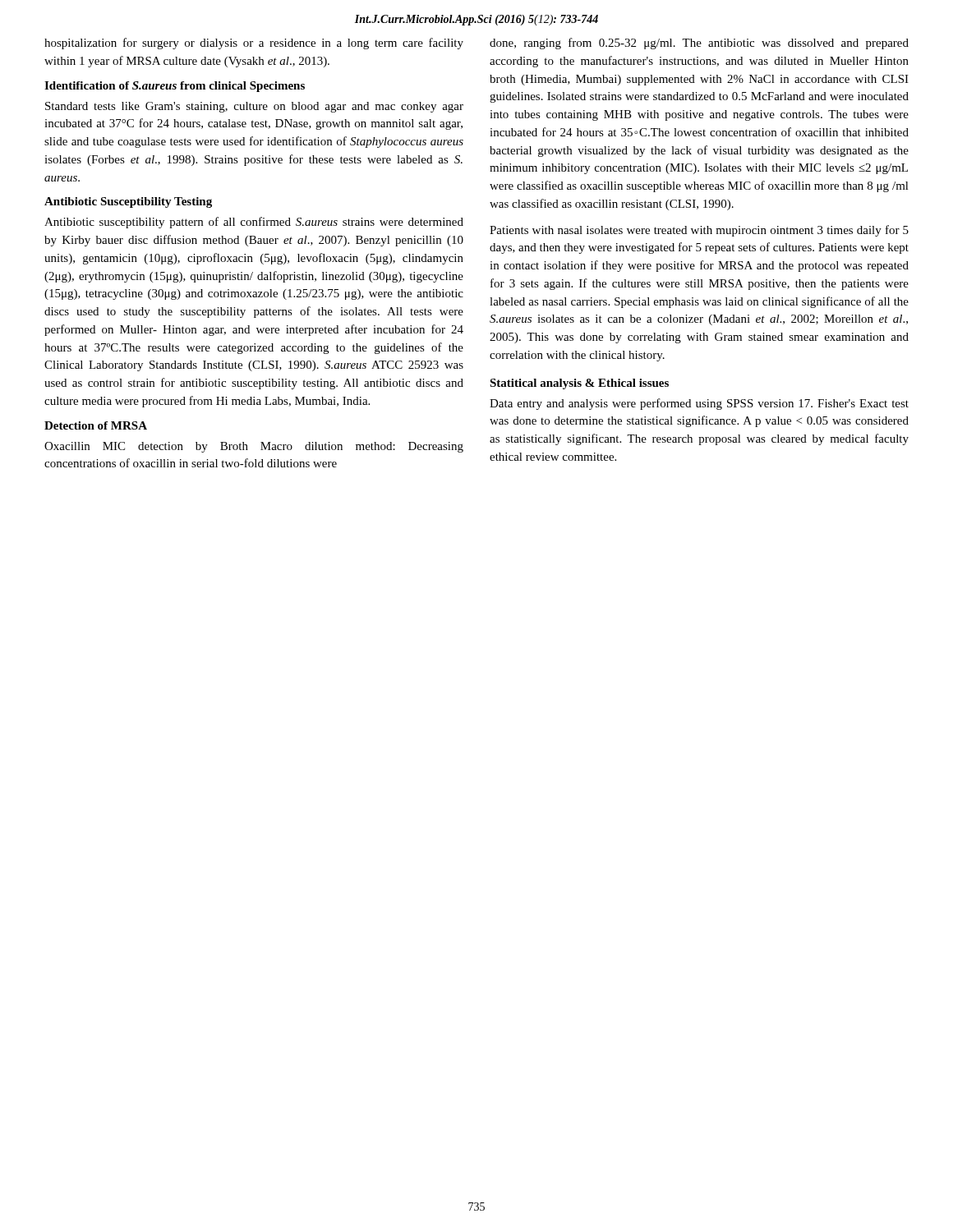The width and height of the screenshot is (953, 1232).
Task: Locate the section header with the text "Antibiotic Susceptibility Testing"
Action: [x=128, y=201]
